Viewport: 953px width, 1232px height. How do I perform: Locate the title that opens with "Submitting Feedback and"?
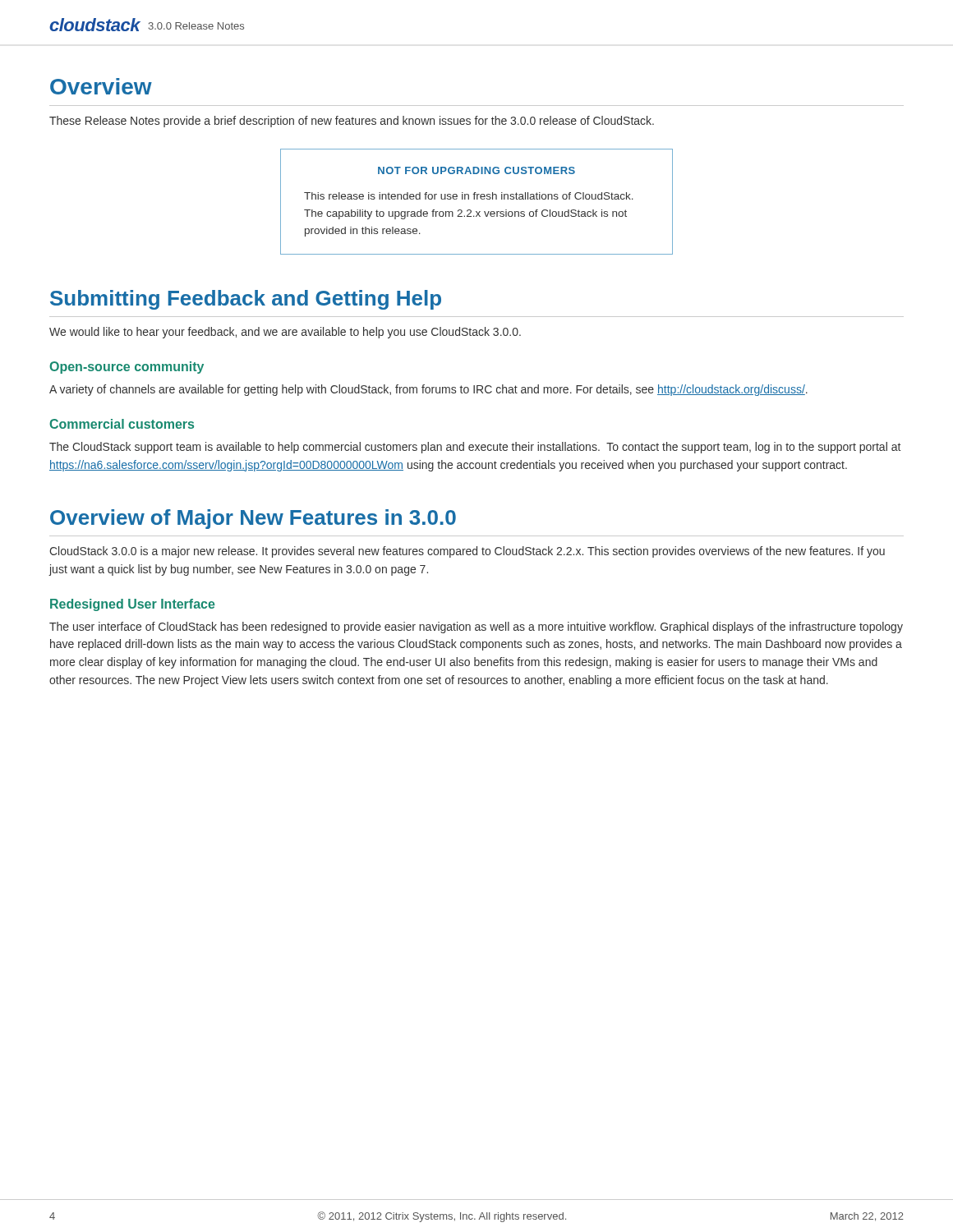[x=246, y=299]
